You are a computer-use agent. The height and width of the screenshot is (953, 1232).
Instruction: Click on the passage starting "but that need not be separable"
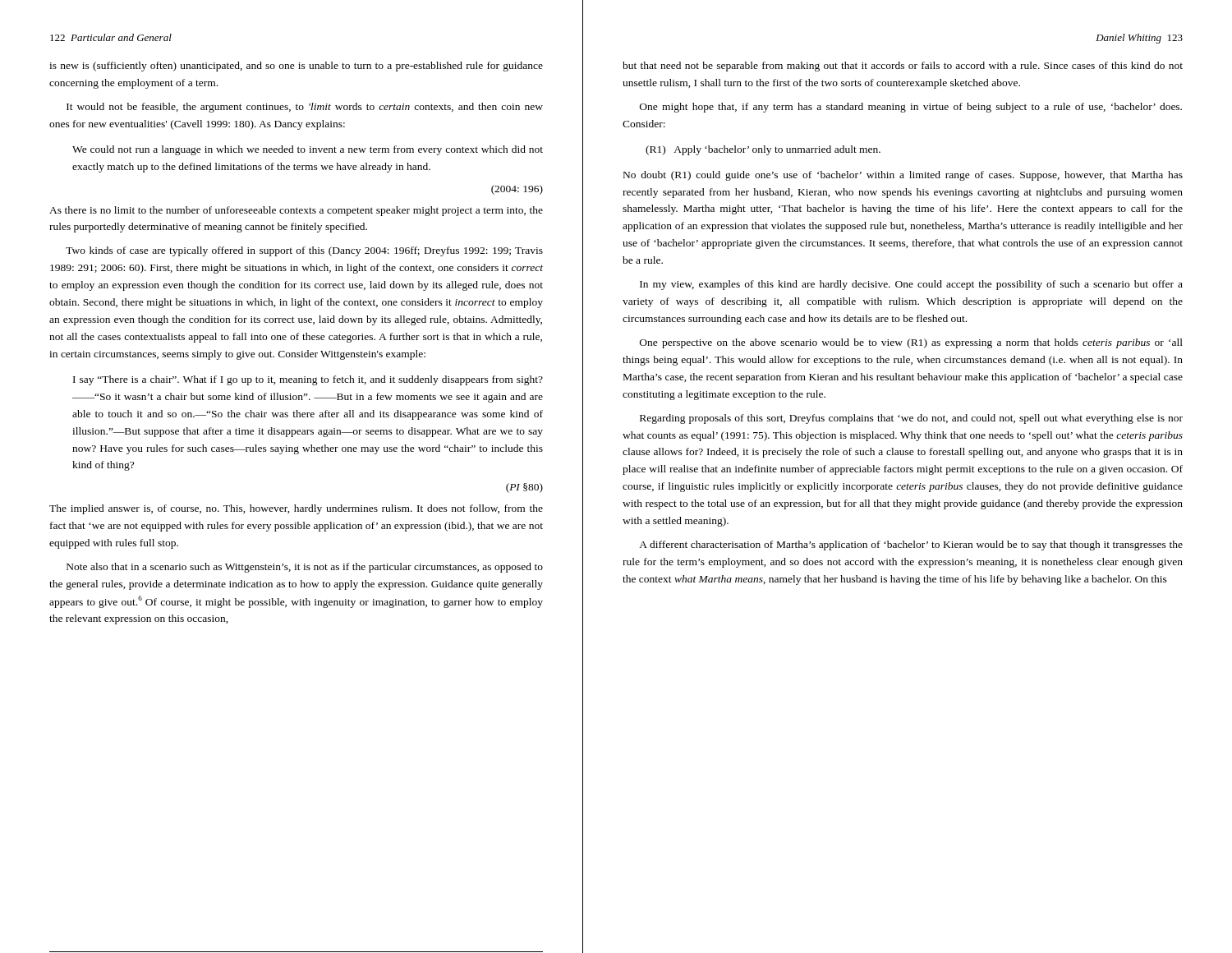pyautogui.click(x=903, y=95)
